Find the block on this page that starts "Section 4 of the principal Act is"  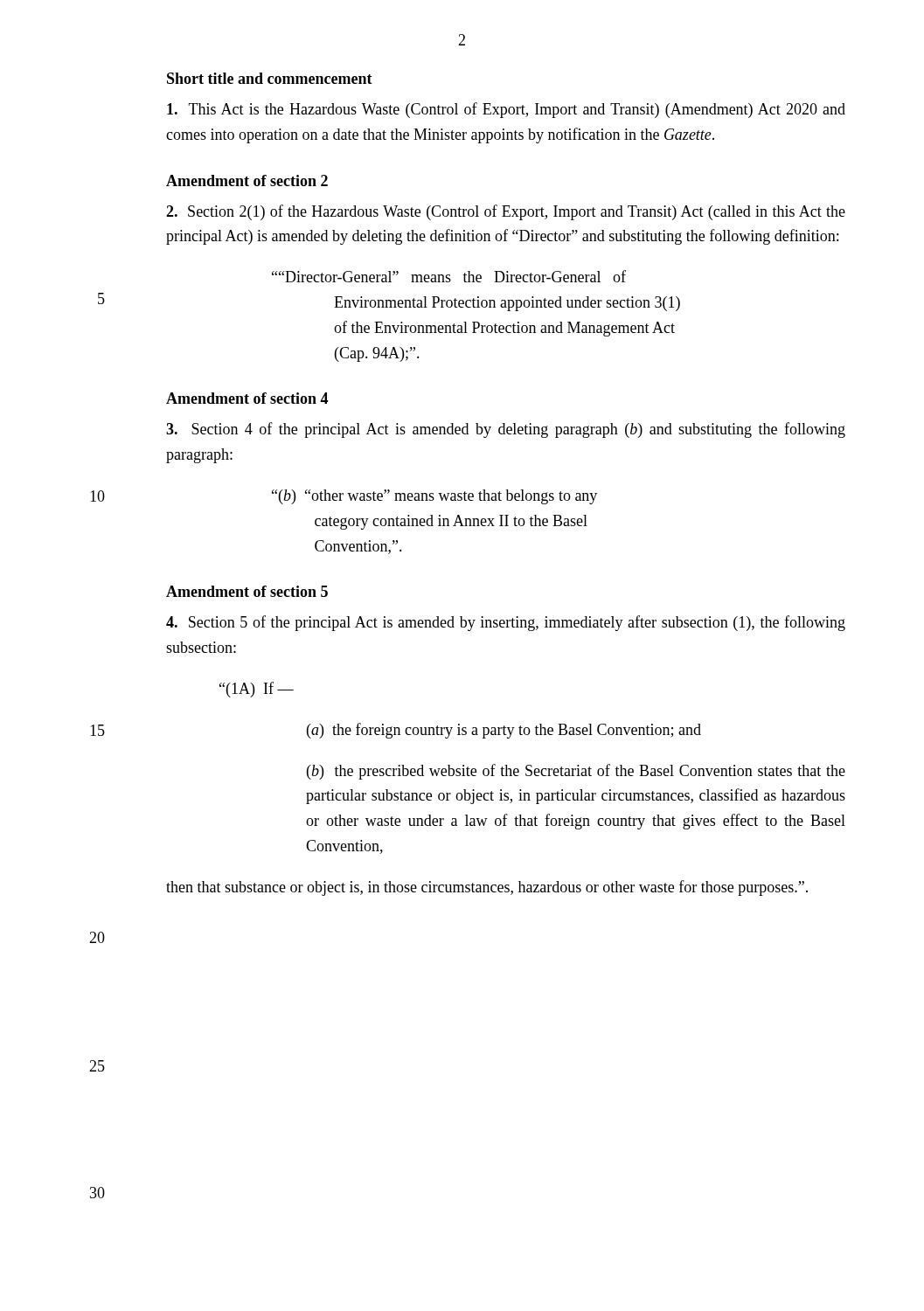(x=506, y=442)
